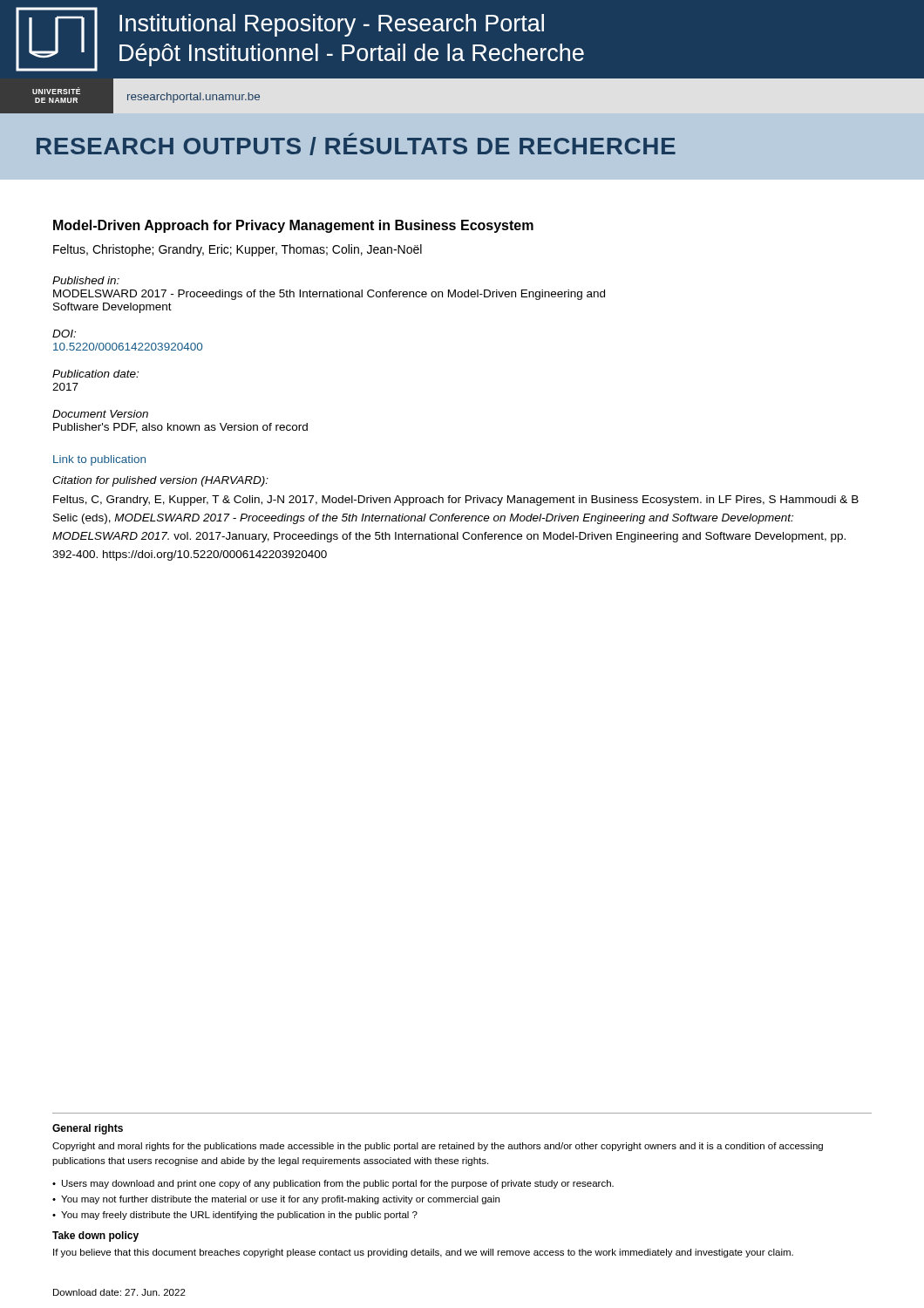Image resolution: width=924 pixels, height=1308 pixels.
Task: Find the text block that reads "Feltus, Christophe; Grandry, Eric; Kupper, Thomas; Colin,"
Action: pos(237,249)
